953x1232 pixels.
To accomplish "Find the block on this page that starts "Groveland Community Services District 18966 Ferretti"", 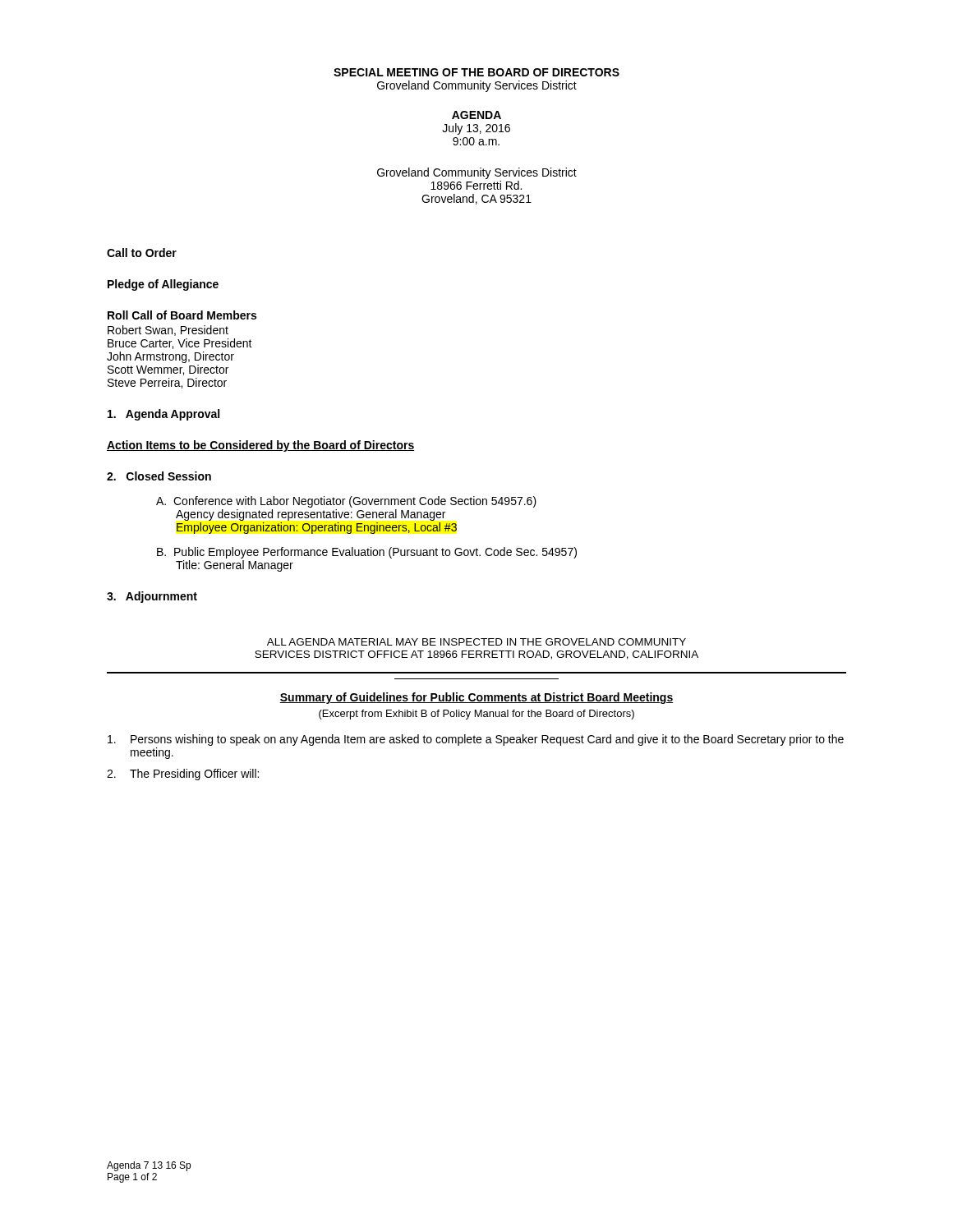I will click(476, 186).
